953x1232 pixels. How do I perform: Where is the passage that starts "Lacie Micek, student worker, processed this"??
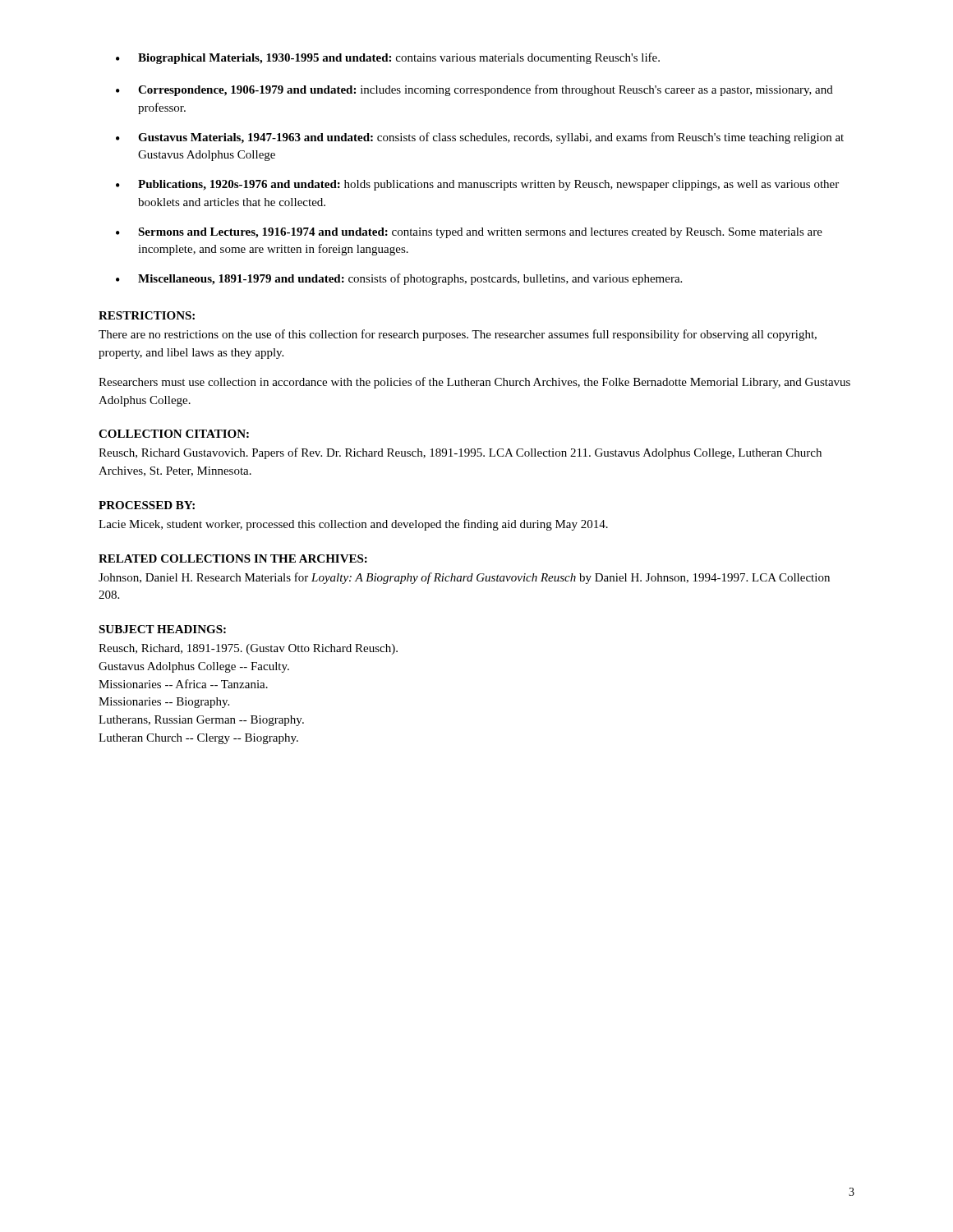coord(353,524)
